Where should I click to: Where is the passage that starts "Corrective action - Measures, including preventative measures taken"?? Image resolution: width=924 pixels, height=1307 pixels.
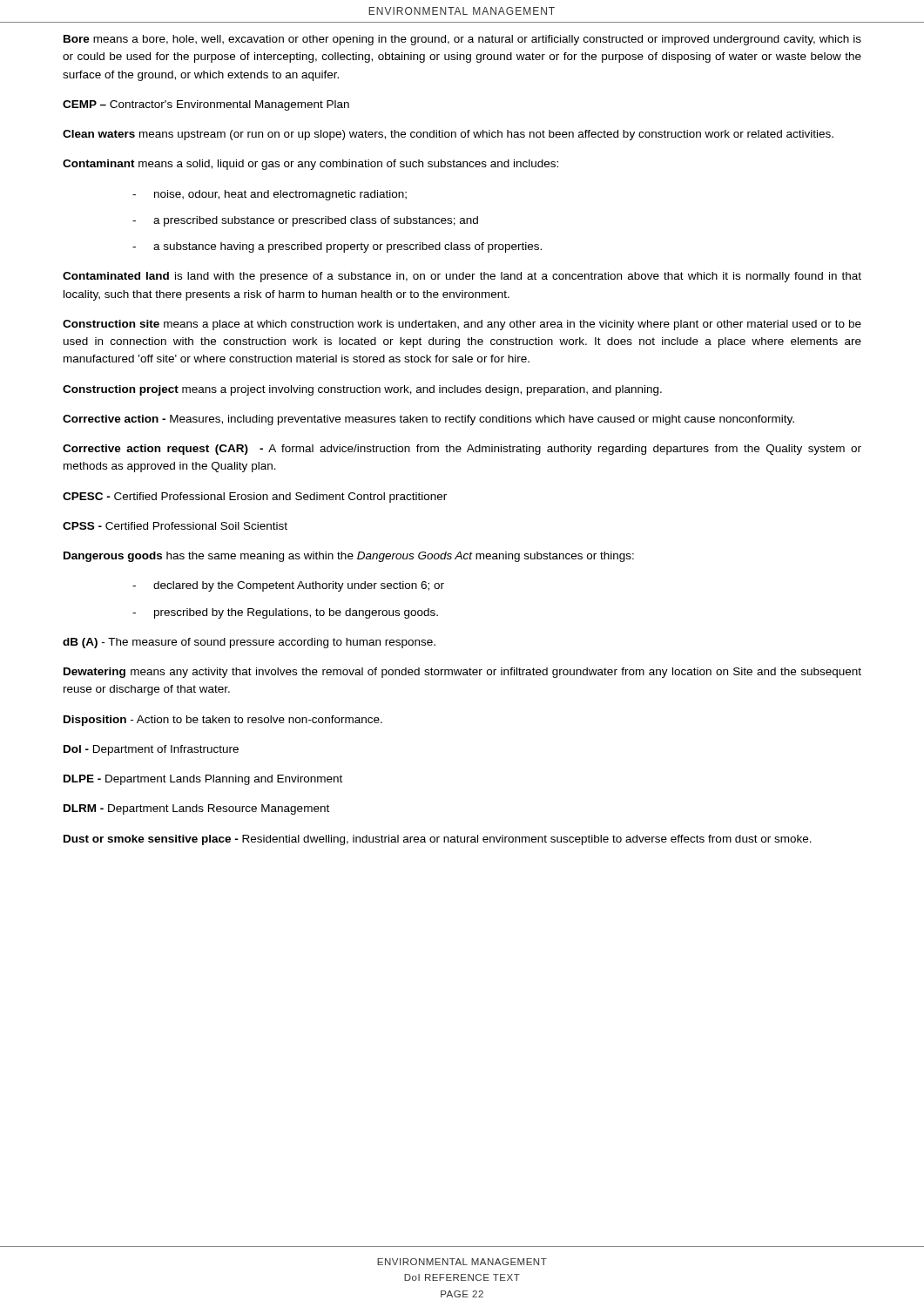tap(429, 419)
